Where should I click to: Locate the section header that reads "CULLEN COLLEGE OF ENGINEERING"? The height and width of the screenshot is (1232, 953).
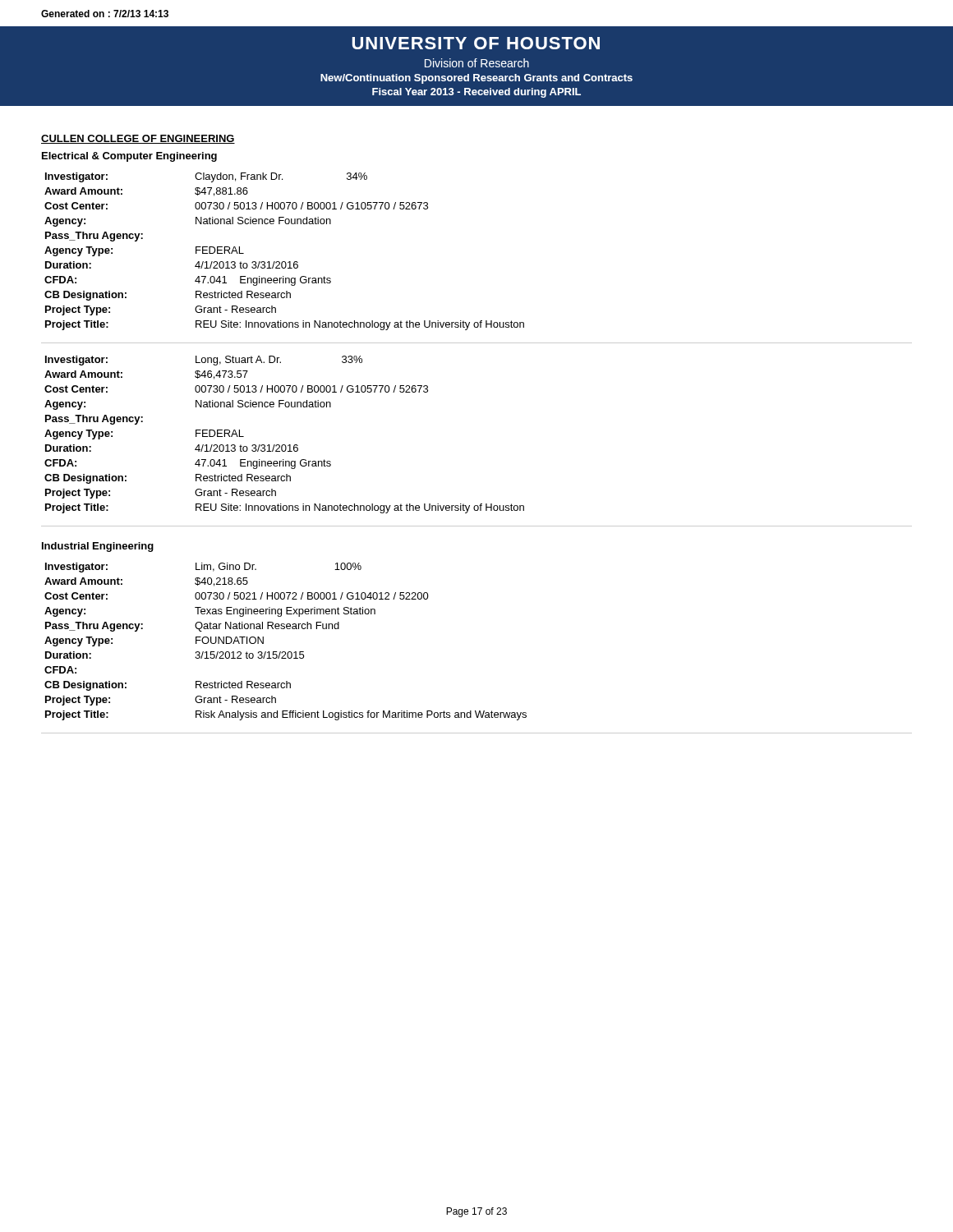[x=138, y=138]
